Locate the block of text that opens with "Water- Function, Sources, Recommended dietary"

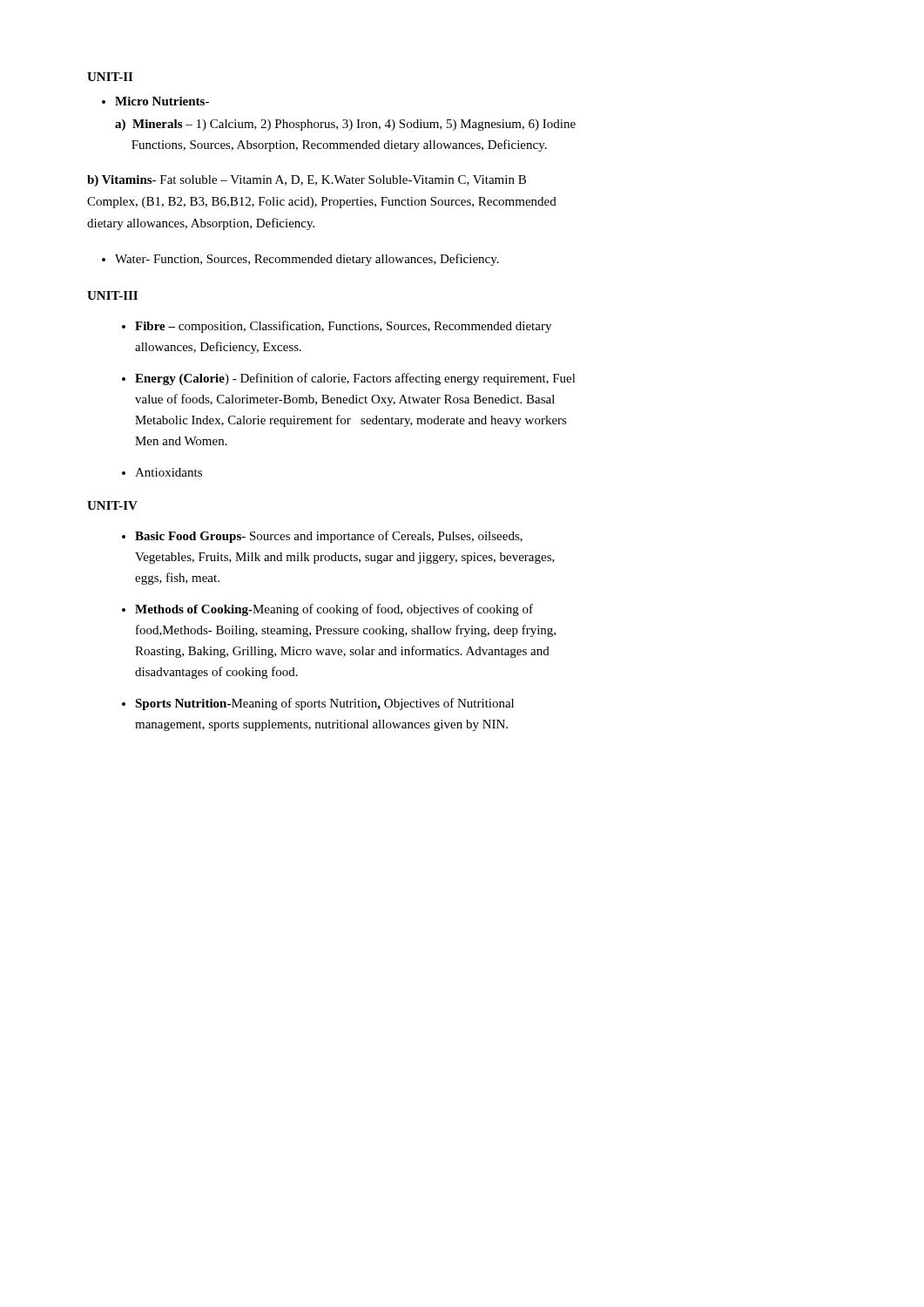point(307,258)
